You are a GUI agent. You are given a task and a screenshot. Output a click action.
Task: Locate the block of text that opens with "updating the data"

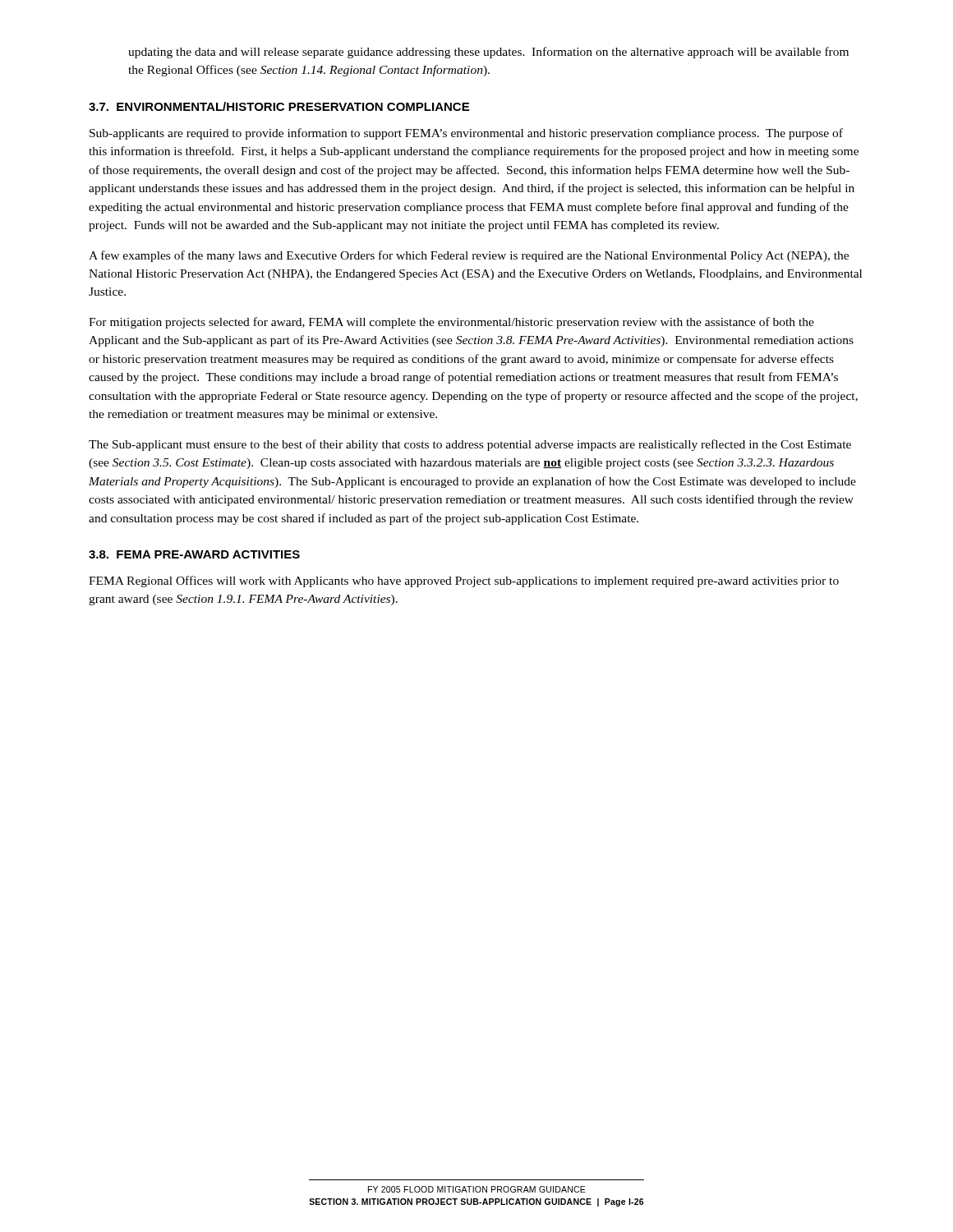click(496, 61)
